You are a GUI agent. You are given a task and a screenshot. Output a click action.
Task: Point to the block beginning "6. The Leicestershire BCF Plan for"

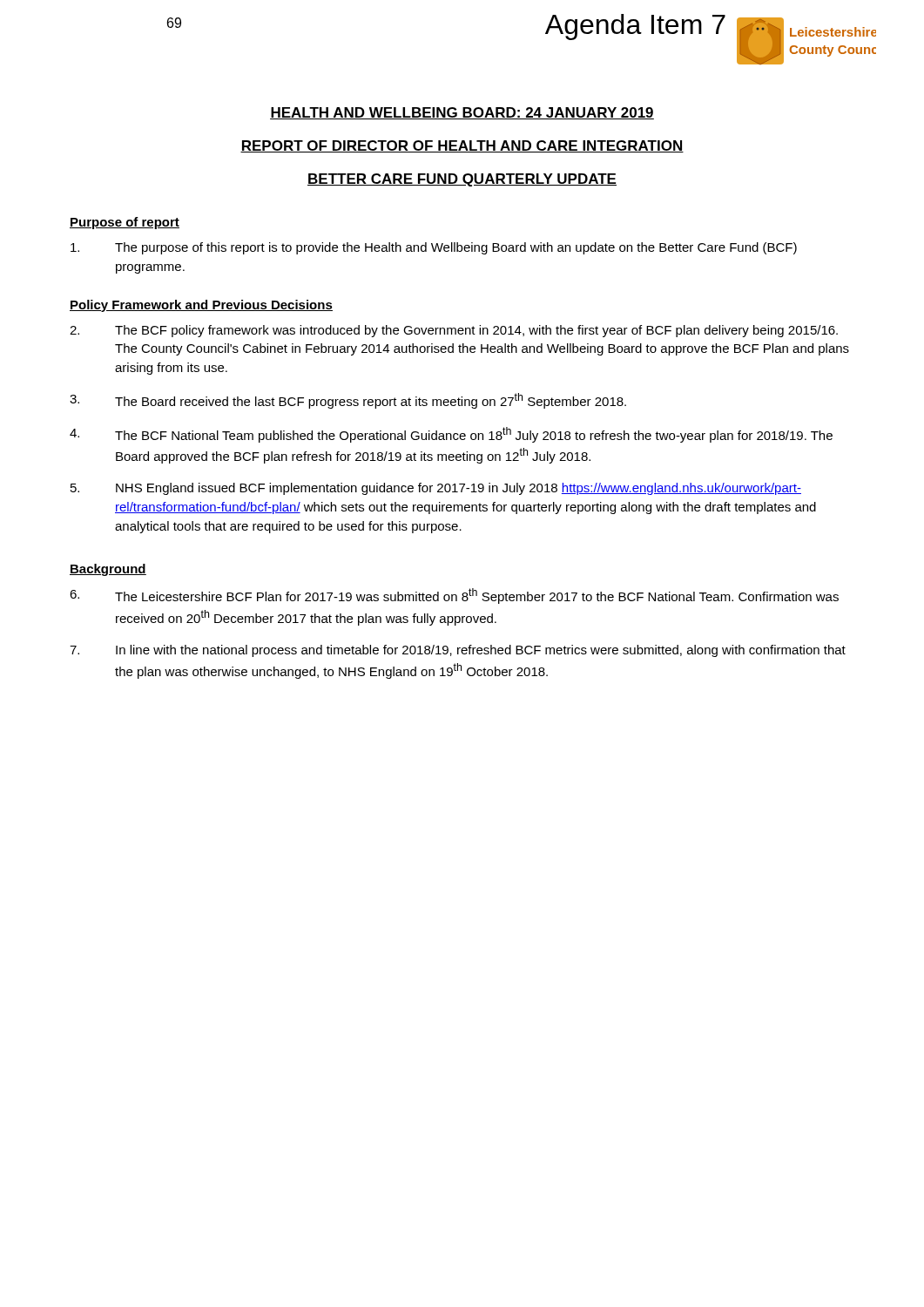click(462, 606)
